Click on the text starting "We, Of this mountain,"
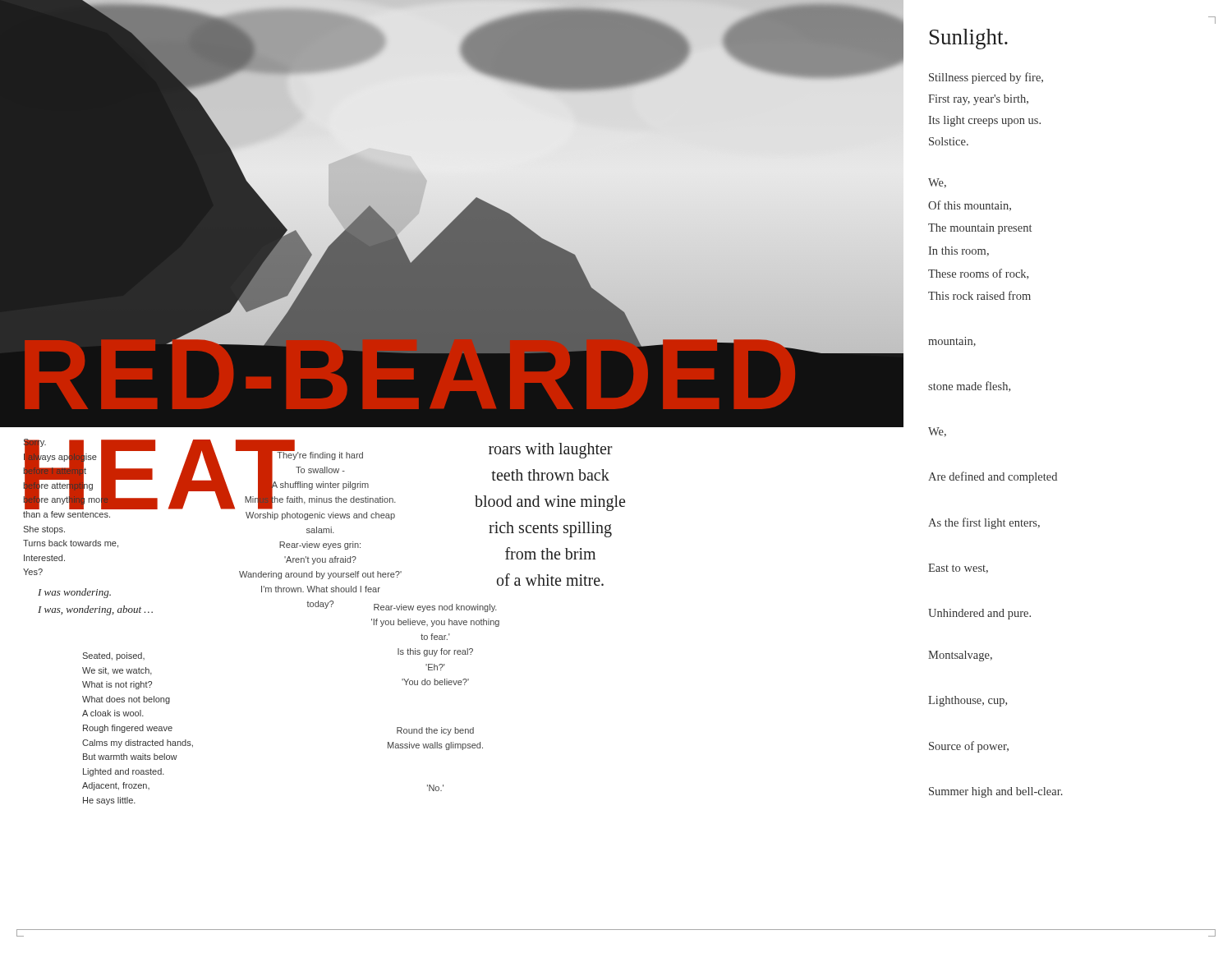The width and height of the screenshot is (1232, 953). click(x=993, y=398)
